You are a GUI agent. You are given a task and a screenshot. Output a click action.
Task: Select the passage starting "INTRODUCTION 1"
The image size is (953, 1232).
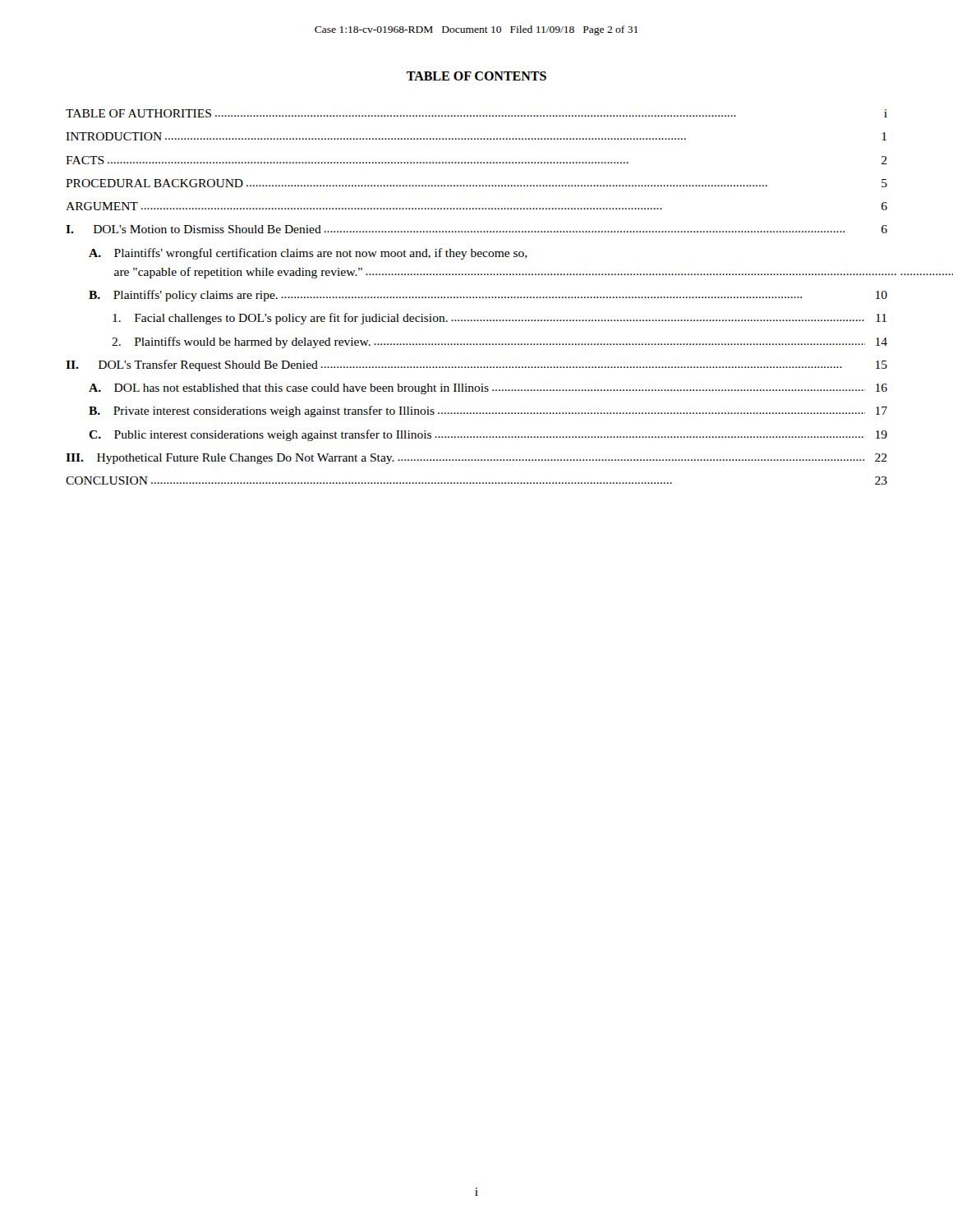[476, 136]
